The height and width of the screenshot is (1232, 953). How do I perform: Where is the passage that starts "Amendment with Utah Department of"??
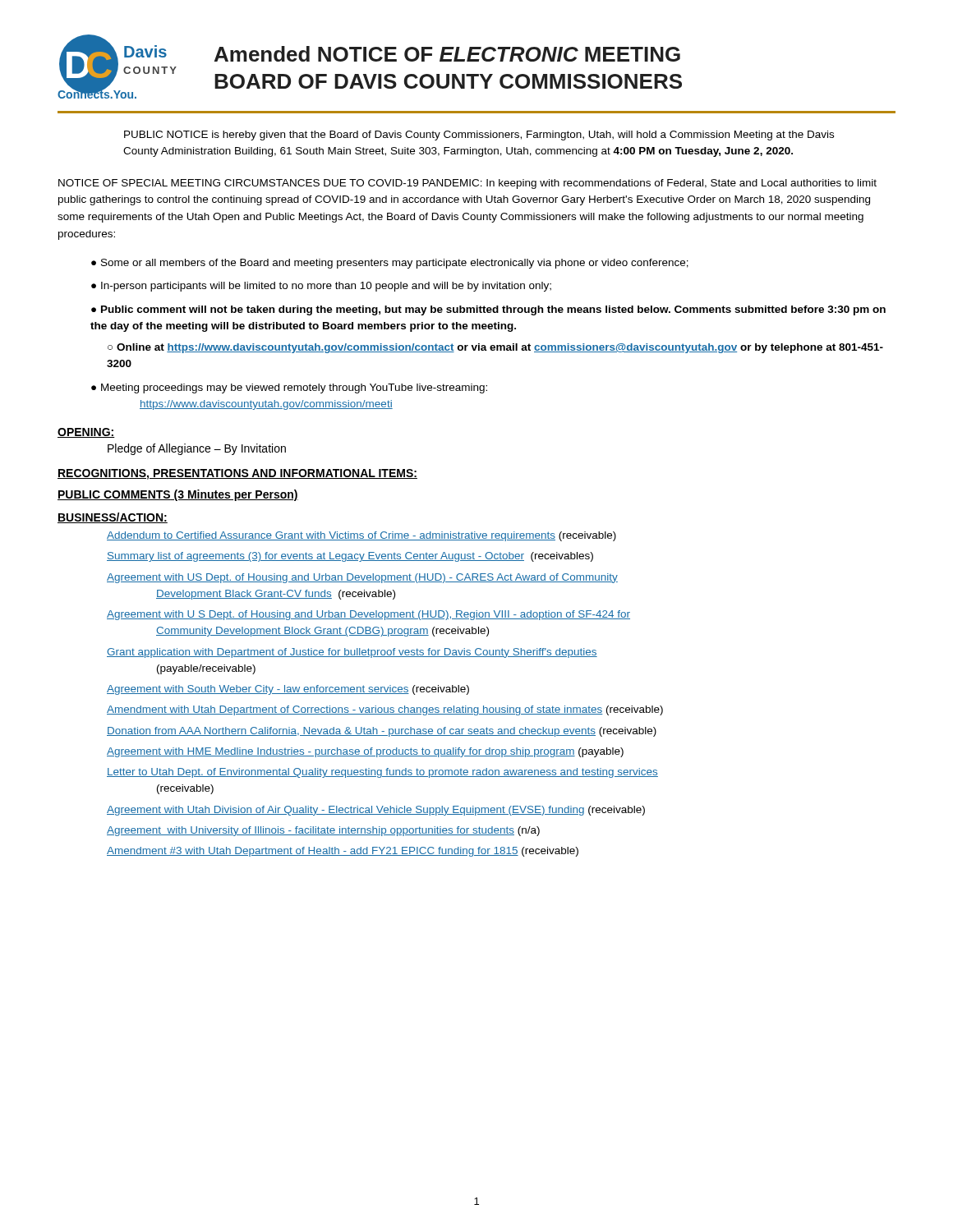pos(385,710)
